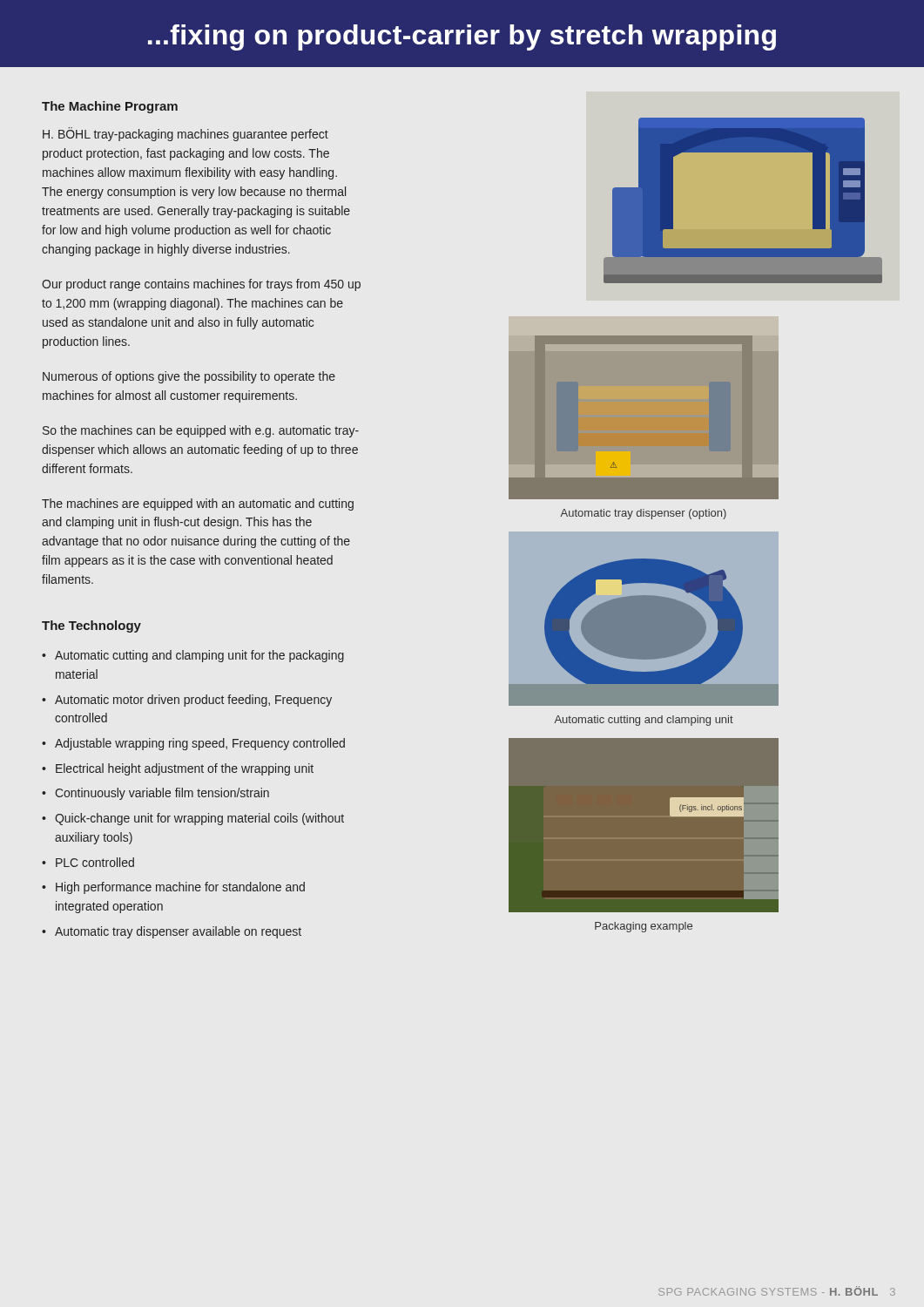Select the list item containing "• Automatic tray dispenser available on request"

point(172,932)
